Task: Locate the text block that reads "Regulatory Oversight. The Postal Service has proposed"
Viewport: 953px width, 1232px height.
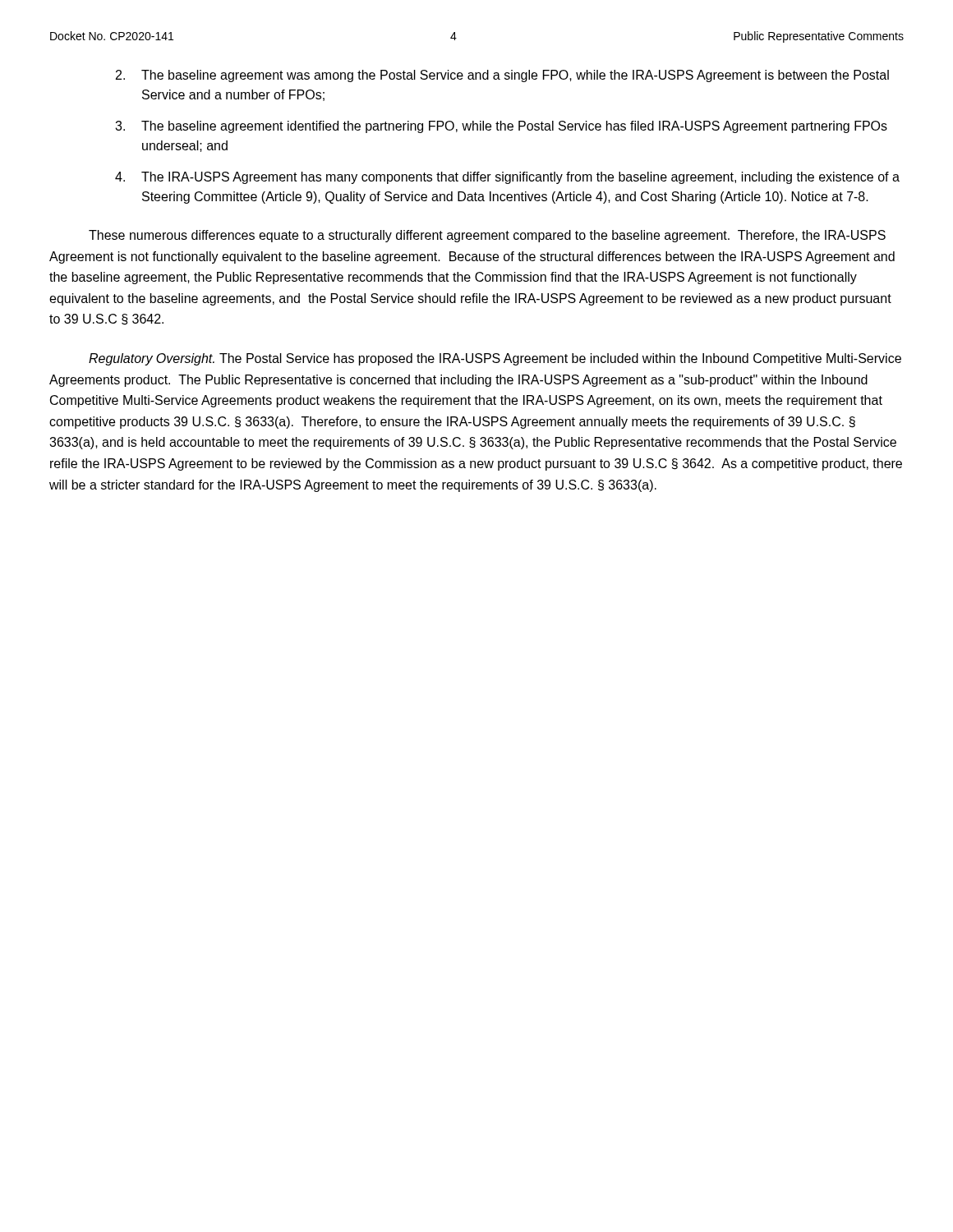Action: pos(476,422)
